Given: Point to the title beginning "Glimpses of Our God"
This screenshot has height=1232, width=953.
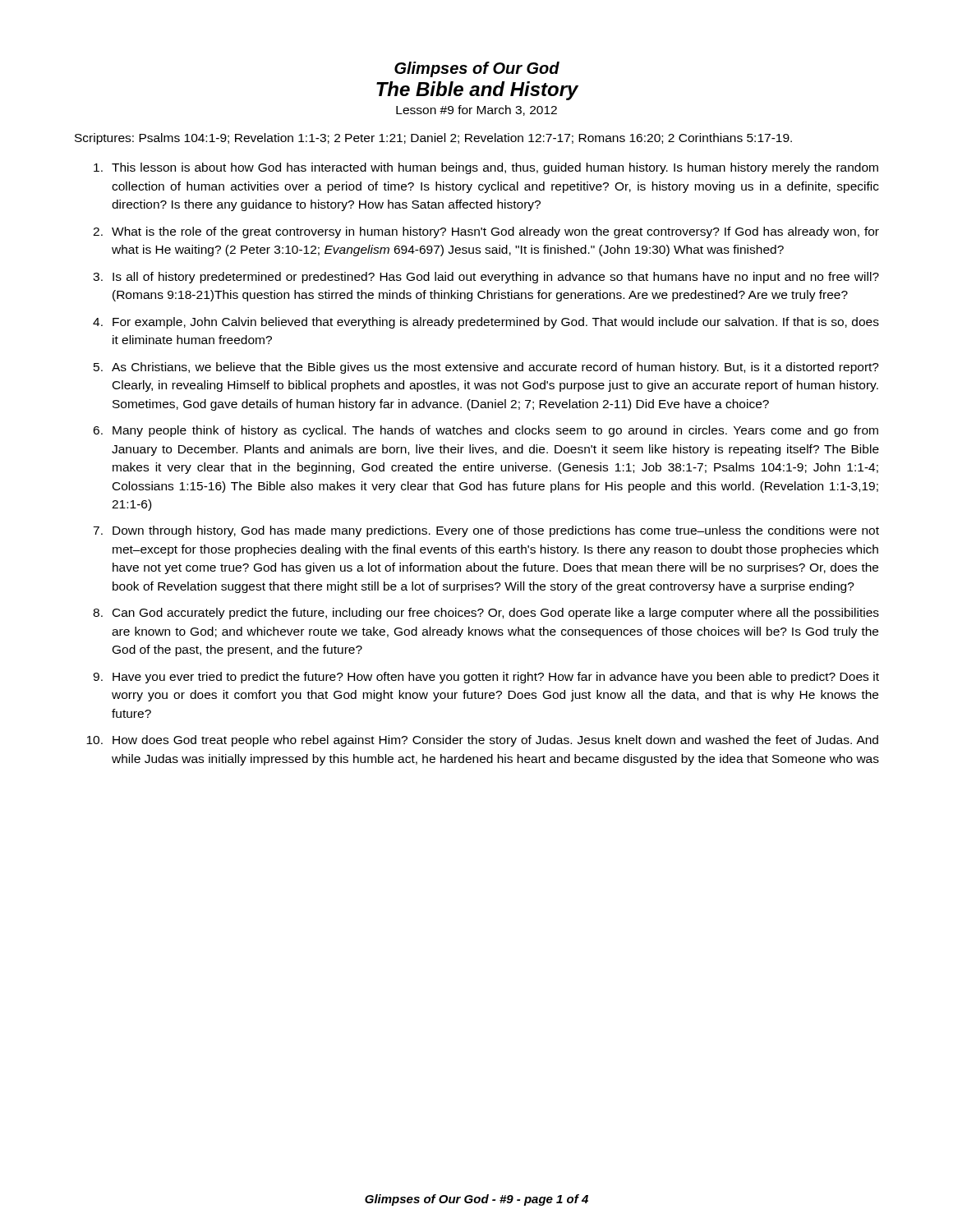Looking at the screenshot, I should [476, 88].
